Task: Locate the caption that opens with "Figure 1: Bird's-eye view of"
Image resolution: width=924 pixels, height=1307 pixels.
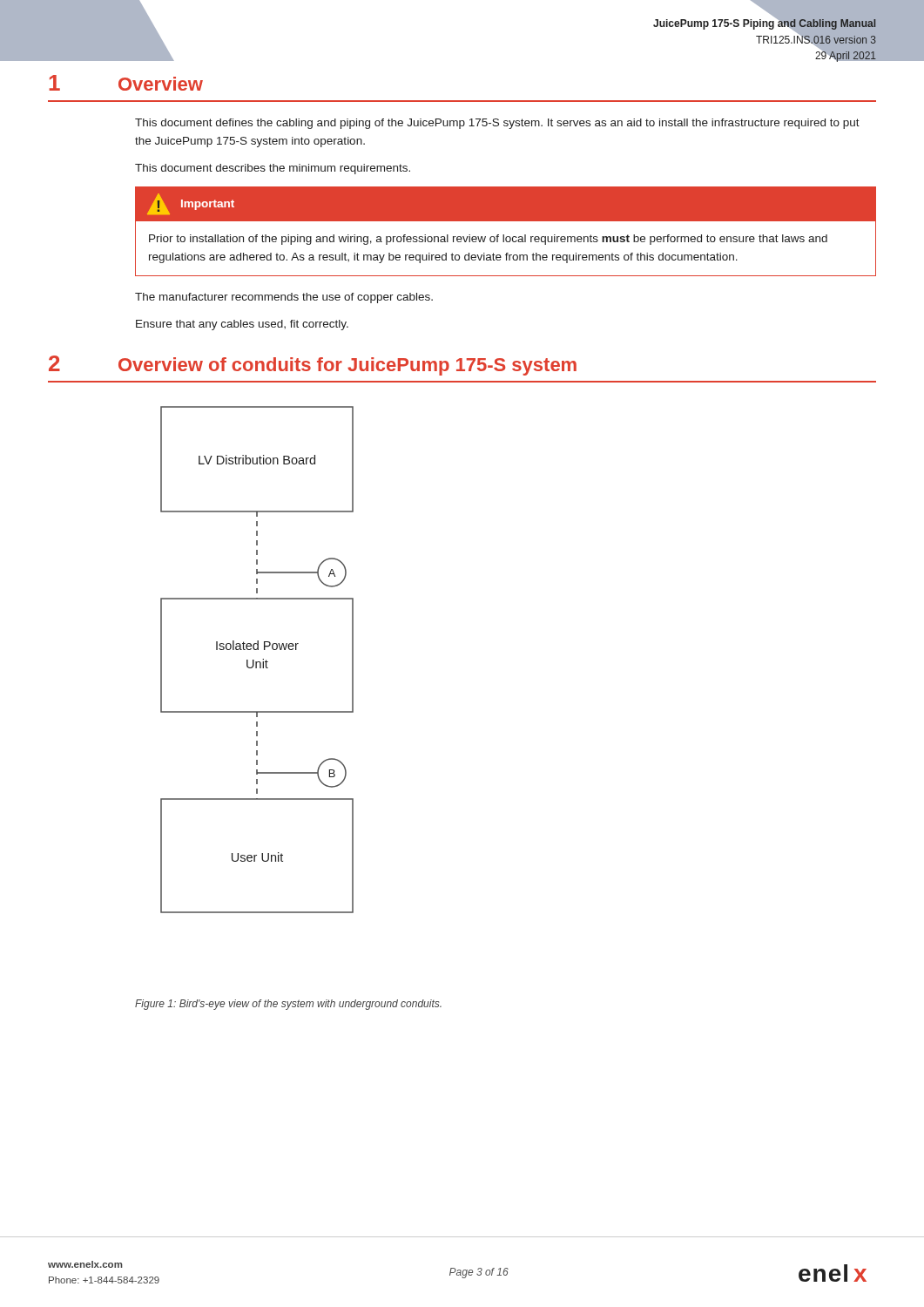Action: point(289,1004)
